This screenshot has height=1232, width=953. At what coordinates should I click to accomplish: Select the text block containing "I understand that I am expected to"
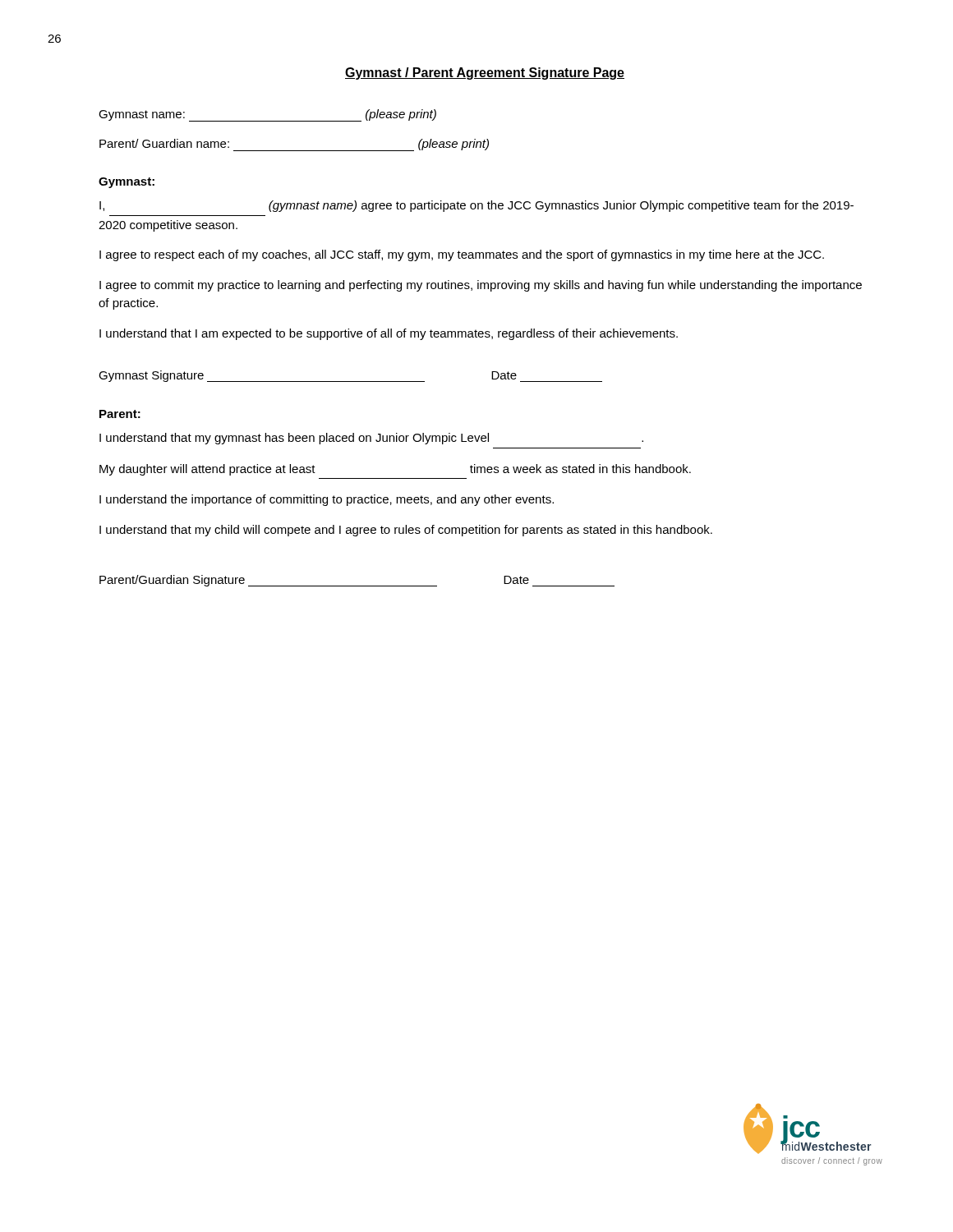[x=389, y=333]
